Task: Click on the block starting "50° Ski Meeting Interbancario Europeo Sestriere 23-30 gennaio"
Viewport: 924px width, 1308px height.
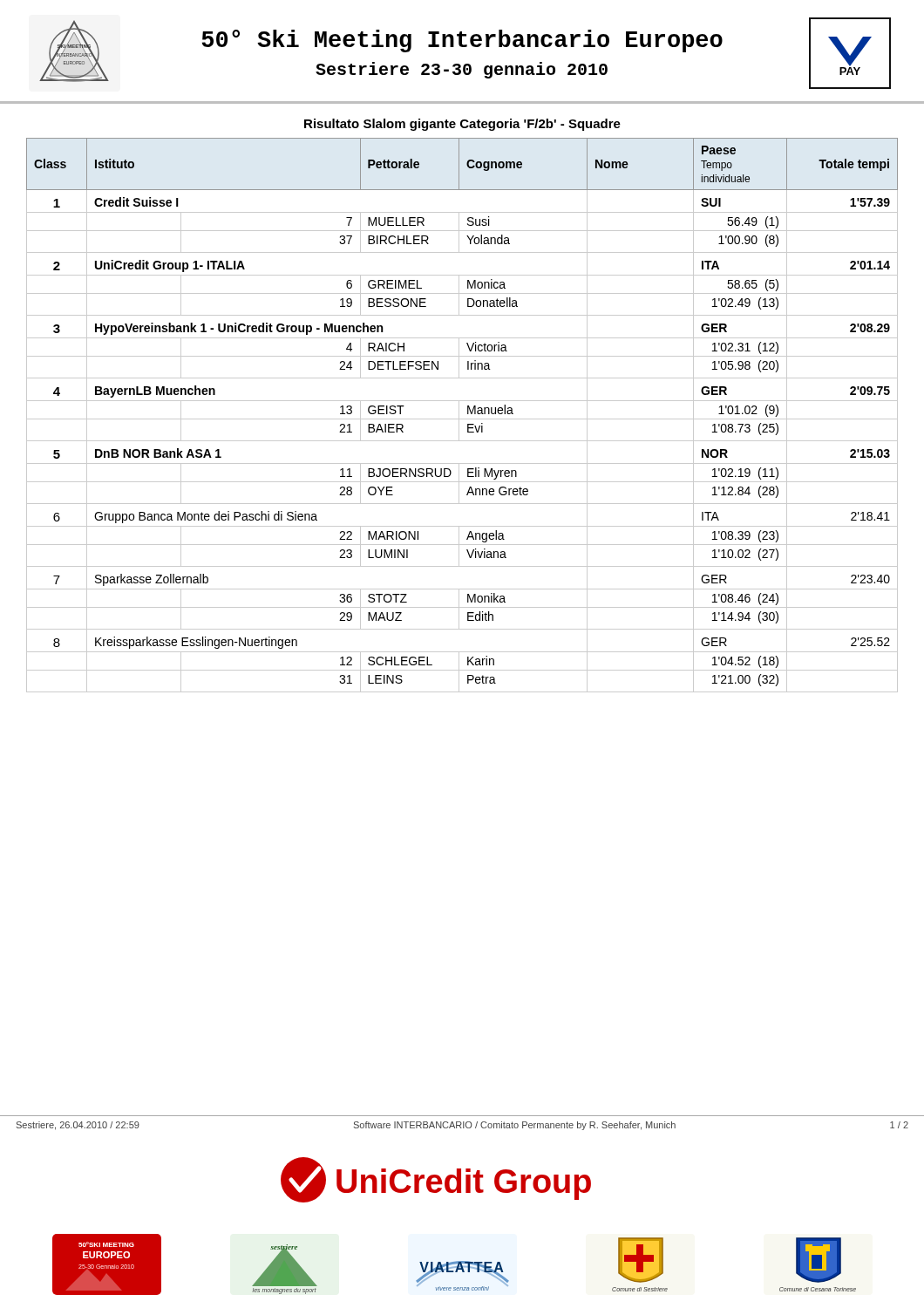Action: tap(462, 53)
